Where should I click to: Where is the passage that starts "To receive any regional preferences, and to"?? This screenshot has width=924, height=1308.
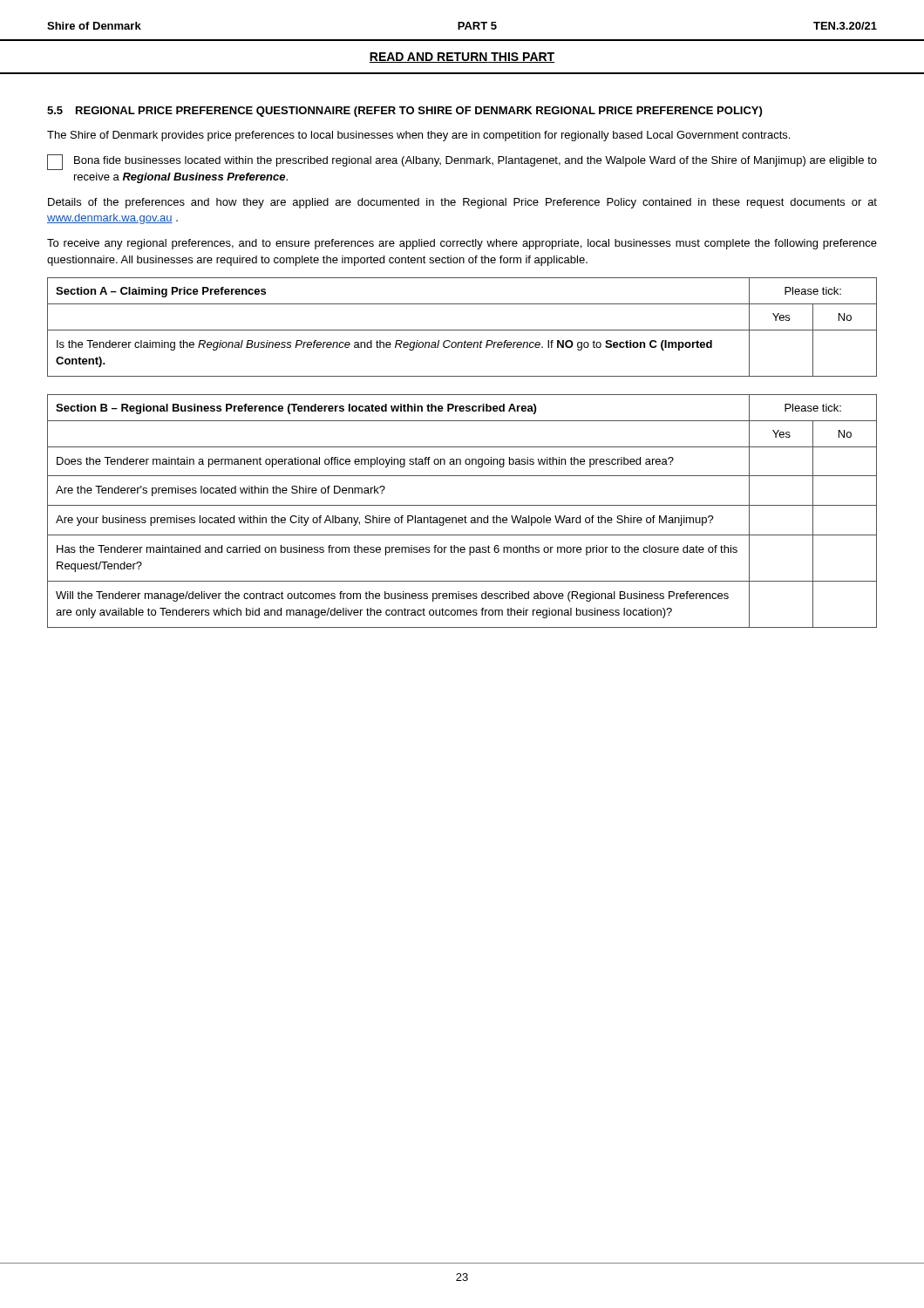(462, 251)
